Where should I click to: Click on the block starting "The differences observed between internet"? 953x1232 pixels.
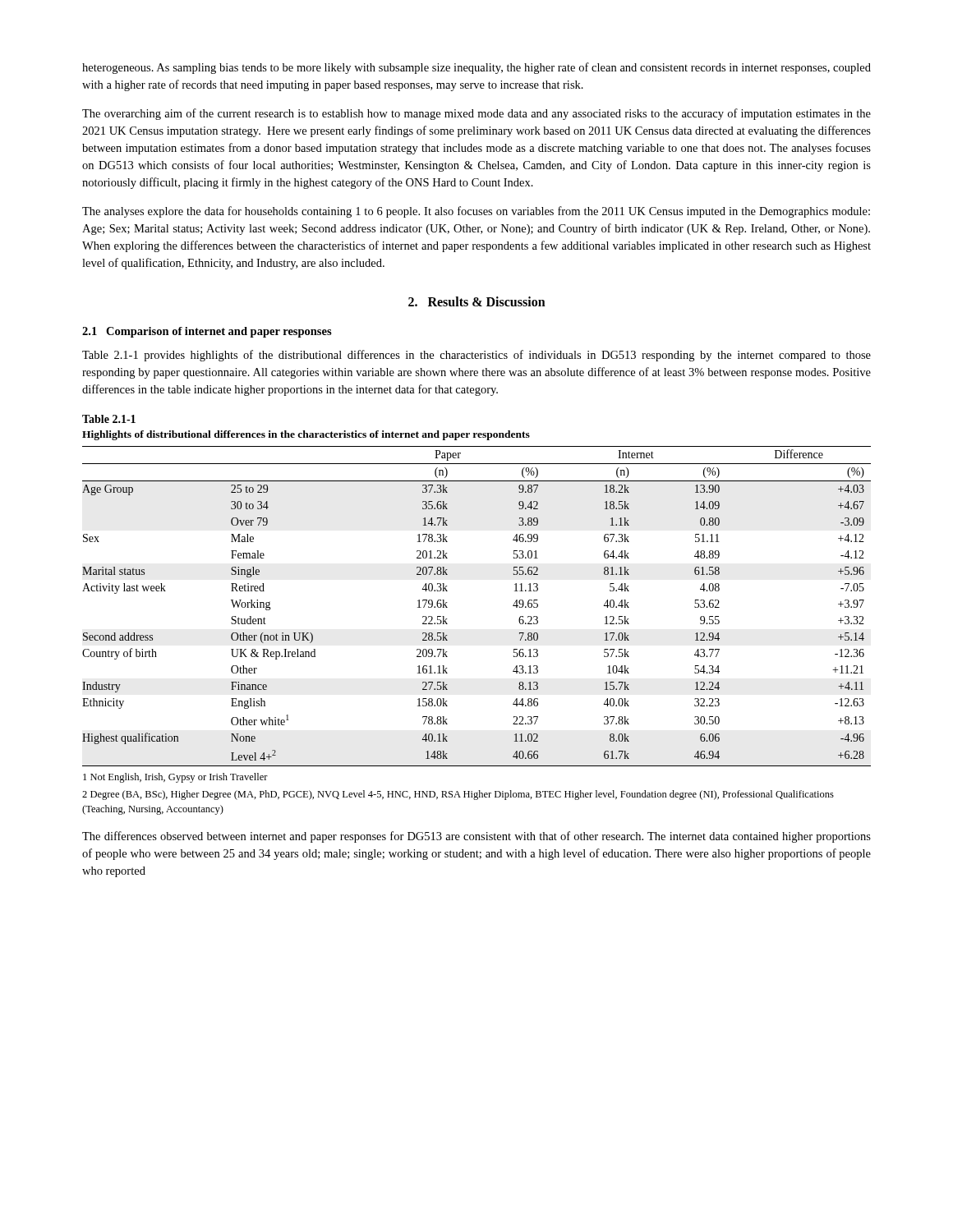tap(476, 853)
